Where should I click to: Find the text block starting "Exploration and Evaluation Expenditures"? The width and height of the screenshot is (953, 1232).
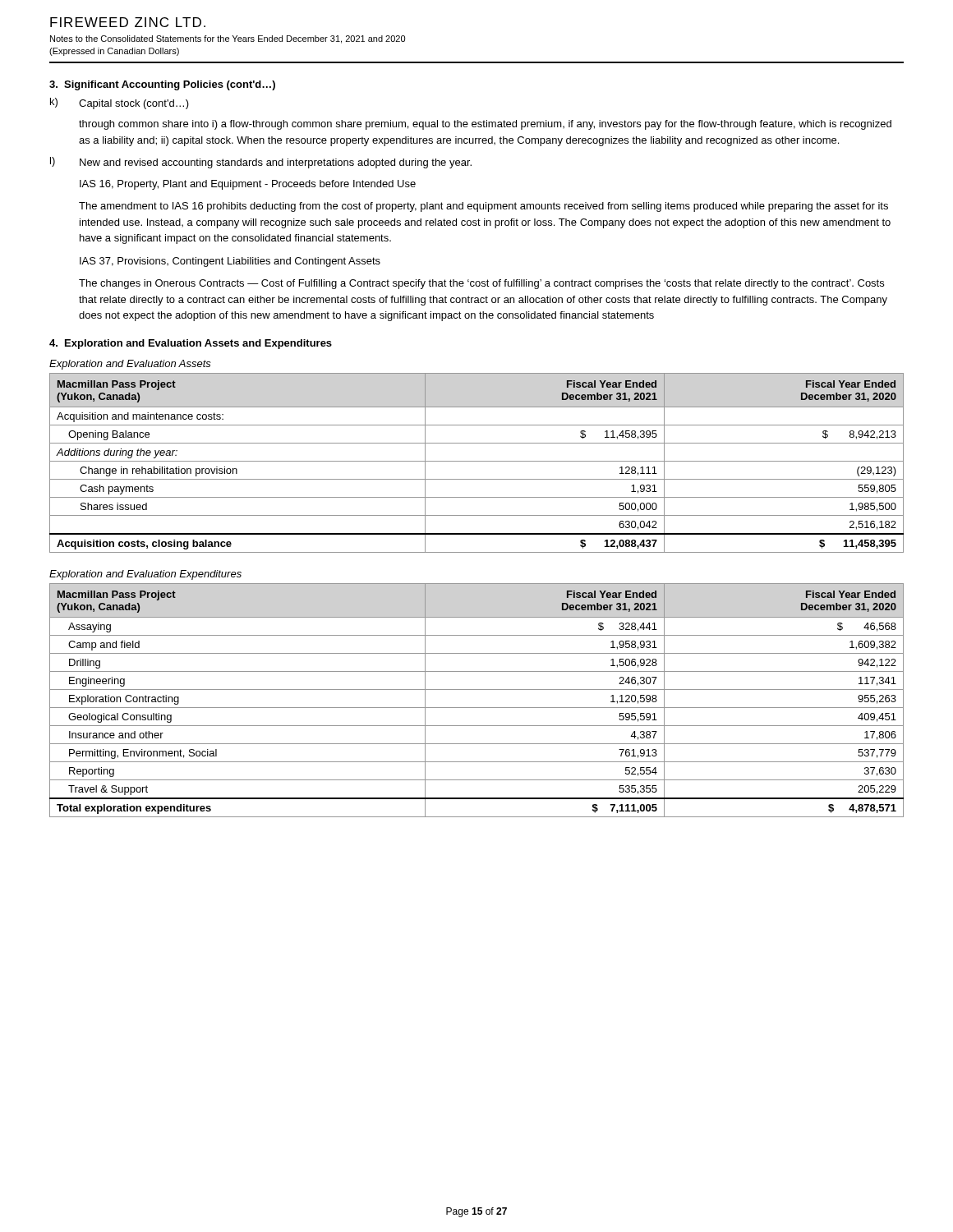(x=145, y=573)
